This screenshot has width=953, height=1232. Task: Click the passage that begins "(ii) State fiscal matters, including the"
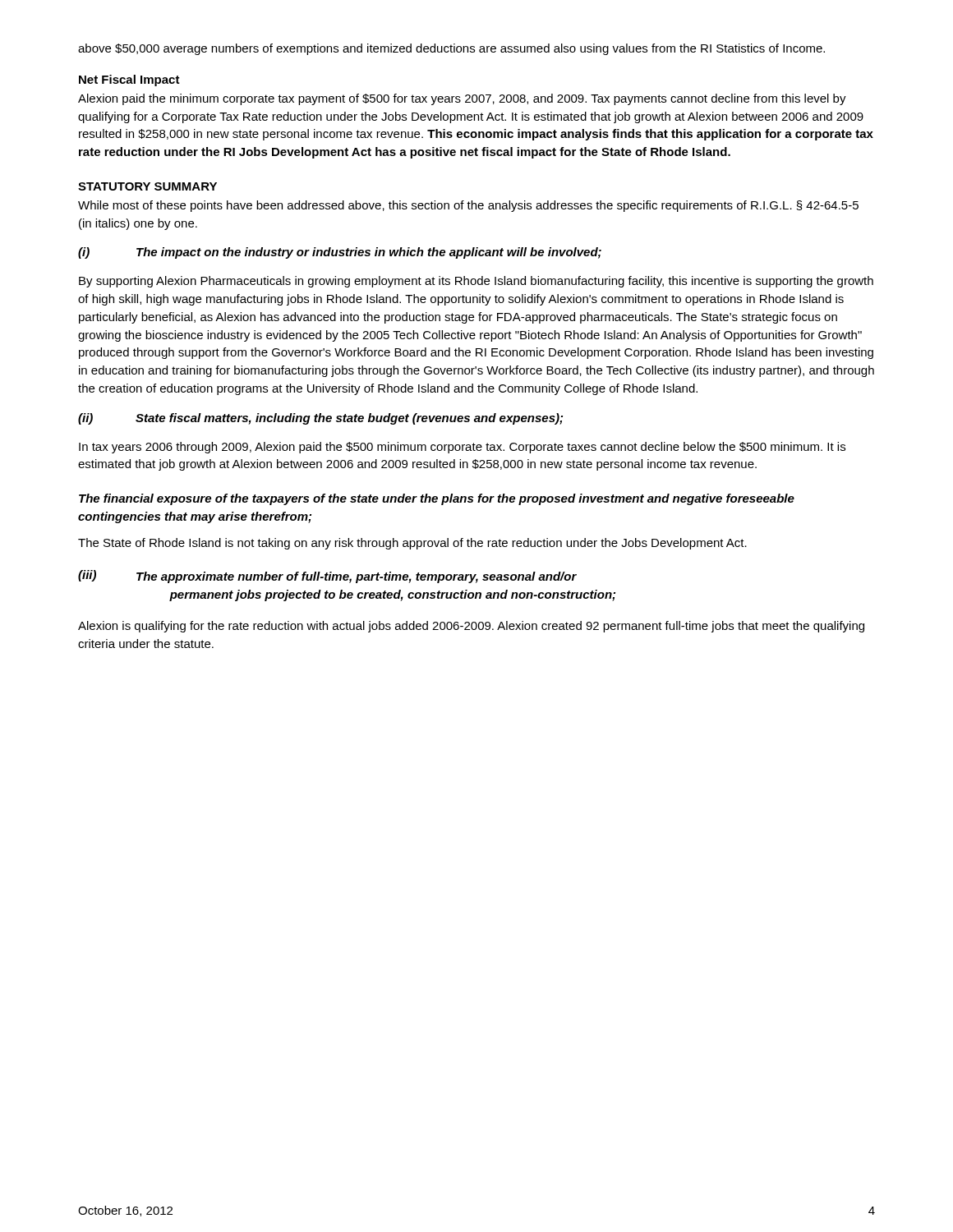(x=476, y=417)
